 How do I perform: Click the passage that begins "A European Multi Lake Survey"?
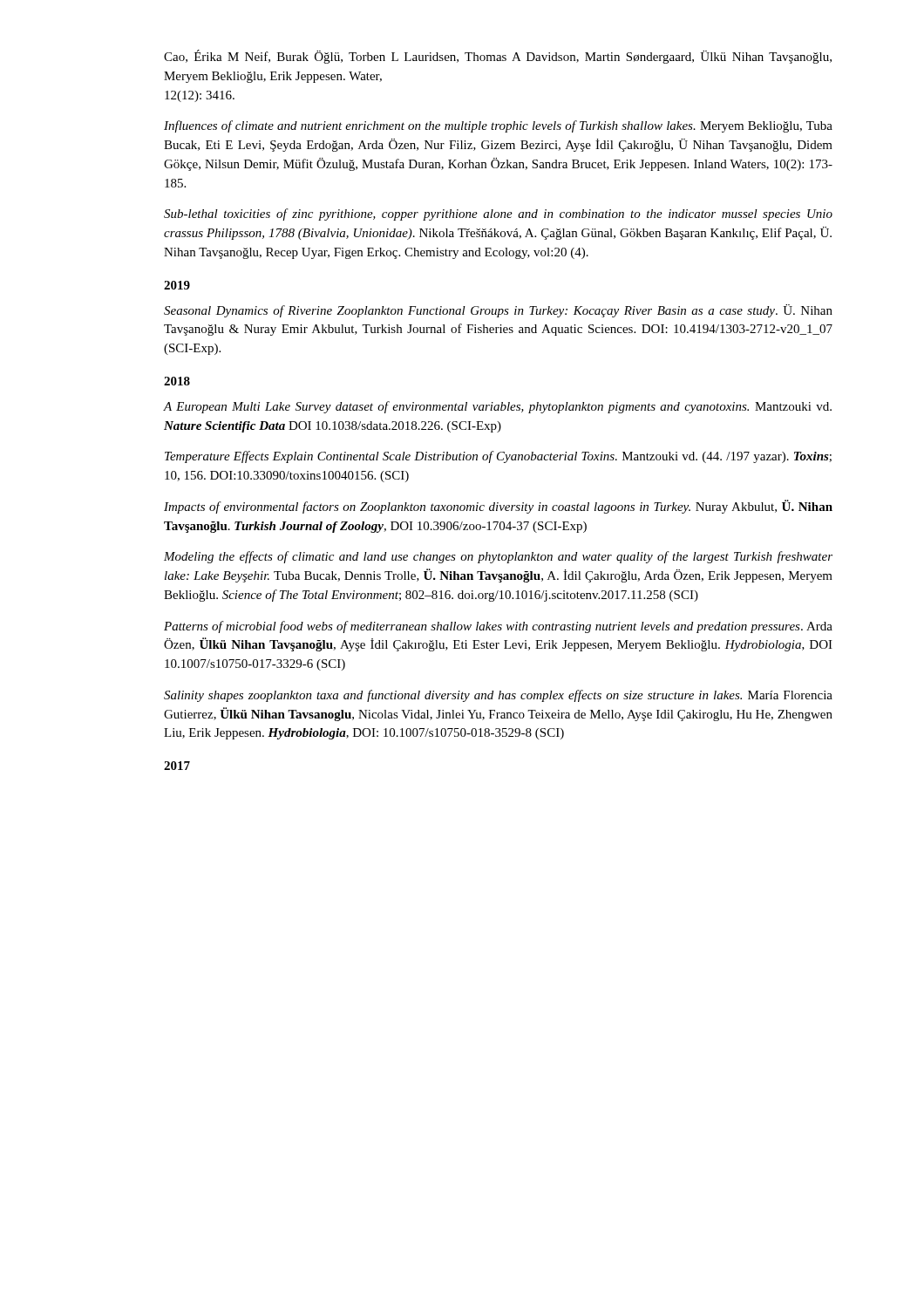pos(498,416)
